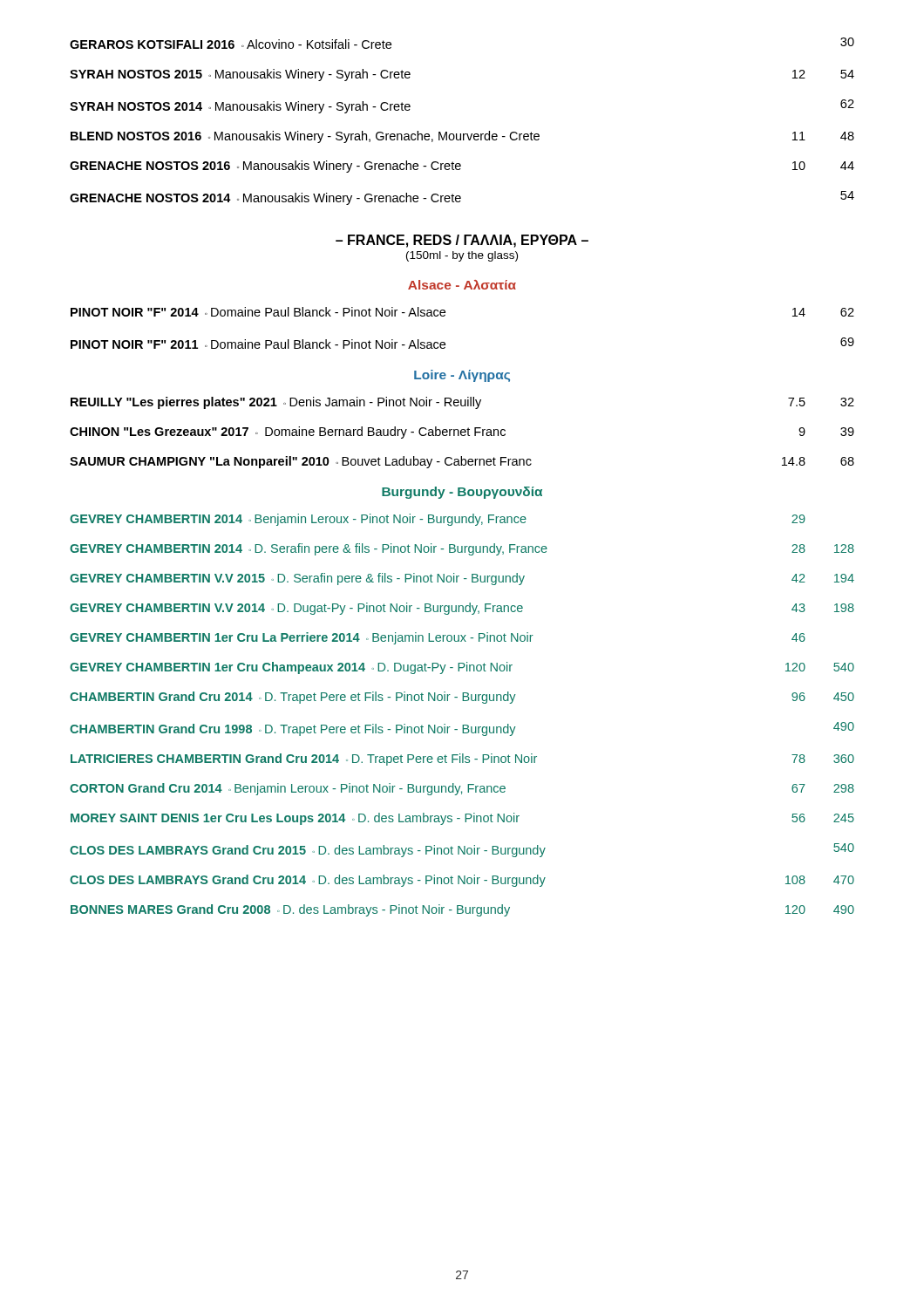
Task: Navigate to the element starting "GEVREY CHAMBERTIN V.V 2015 ◦D."
Action: (x=462, y=578)
